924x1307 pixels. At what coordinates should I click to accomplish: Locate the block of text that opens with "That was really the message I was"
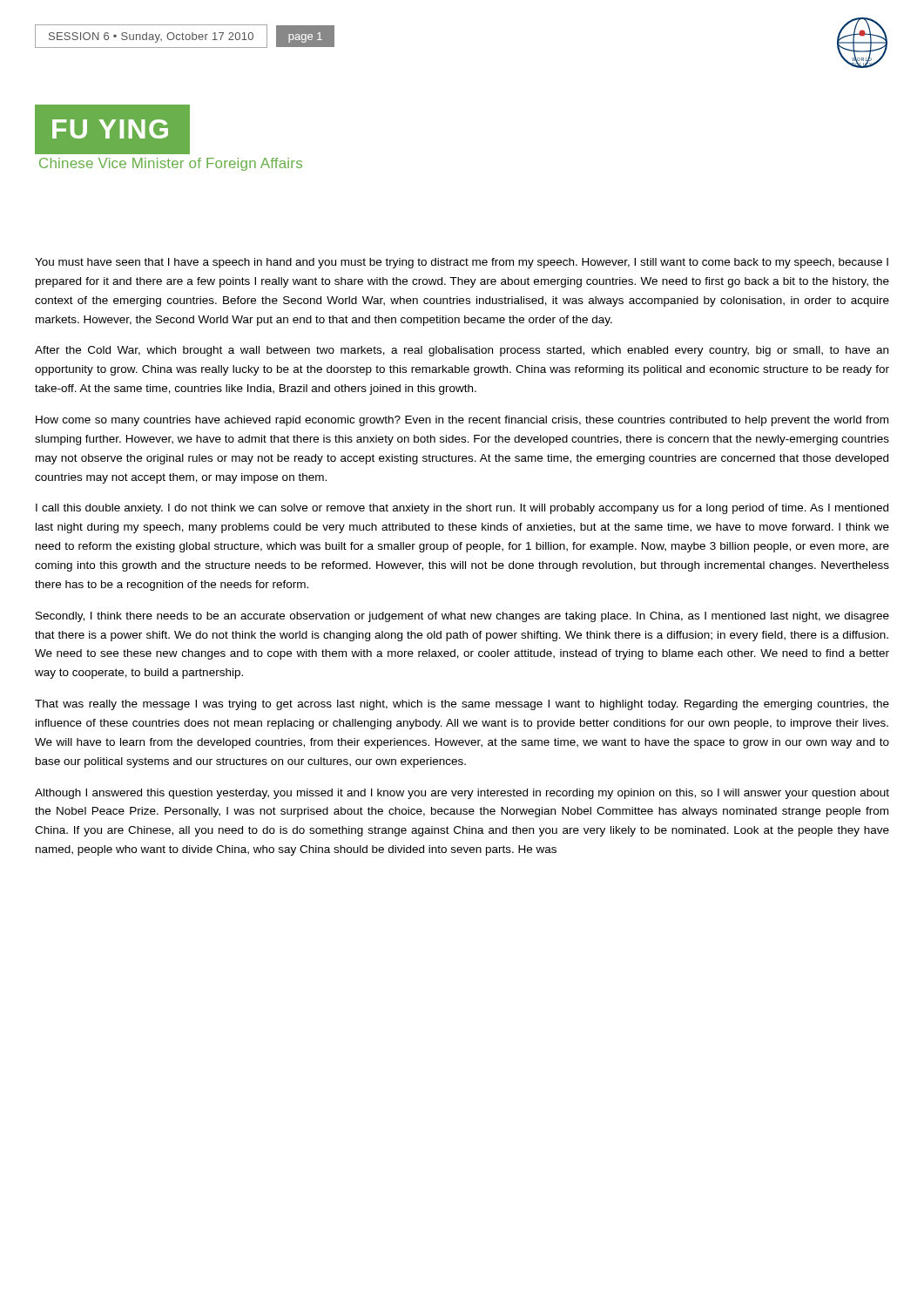(462, 732)
